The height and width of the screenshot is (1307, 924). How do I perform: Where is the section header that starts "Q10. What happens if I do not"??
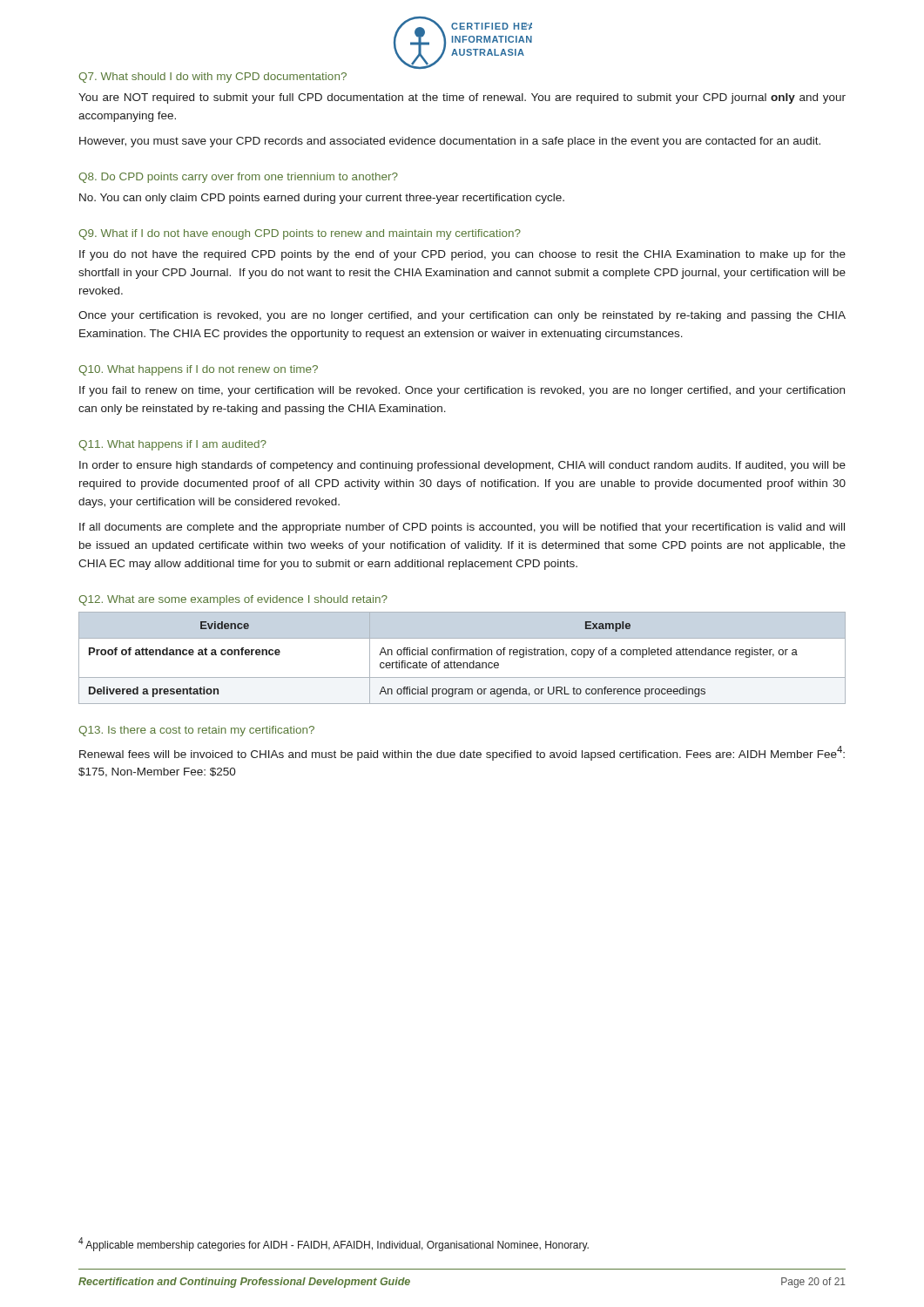pos(198,369)
